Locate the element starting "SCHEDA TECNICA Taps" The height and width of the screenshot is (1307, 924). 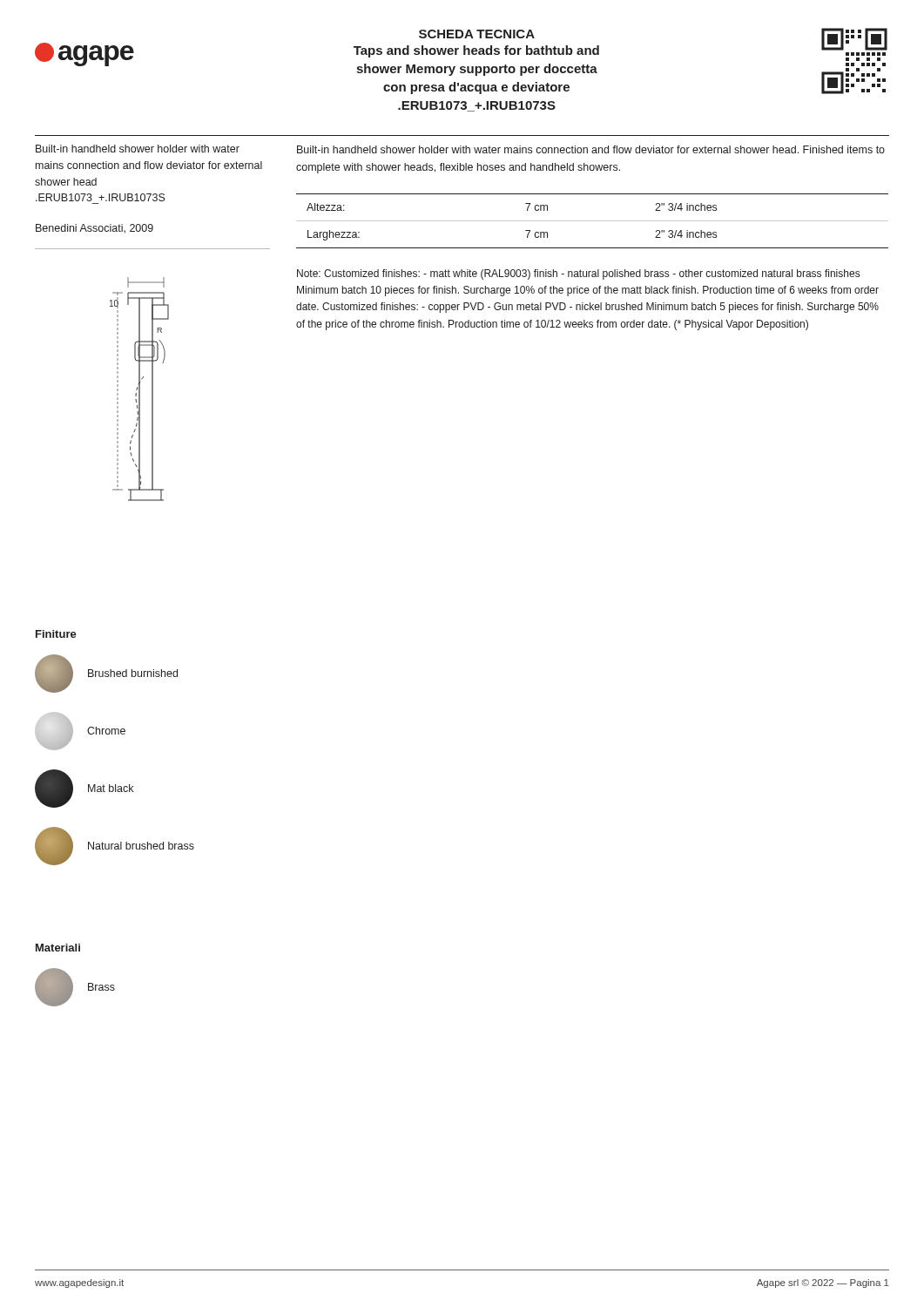pyautogui.click(x=477, y=70)
